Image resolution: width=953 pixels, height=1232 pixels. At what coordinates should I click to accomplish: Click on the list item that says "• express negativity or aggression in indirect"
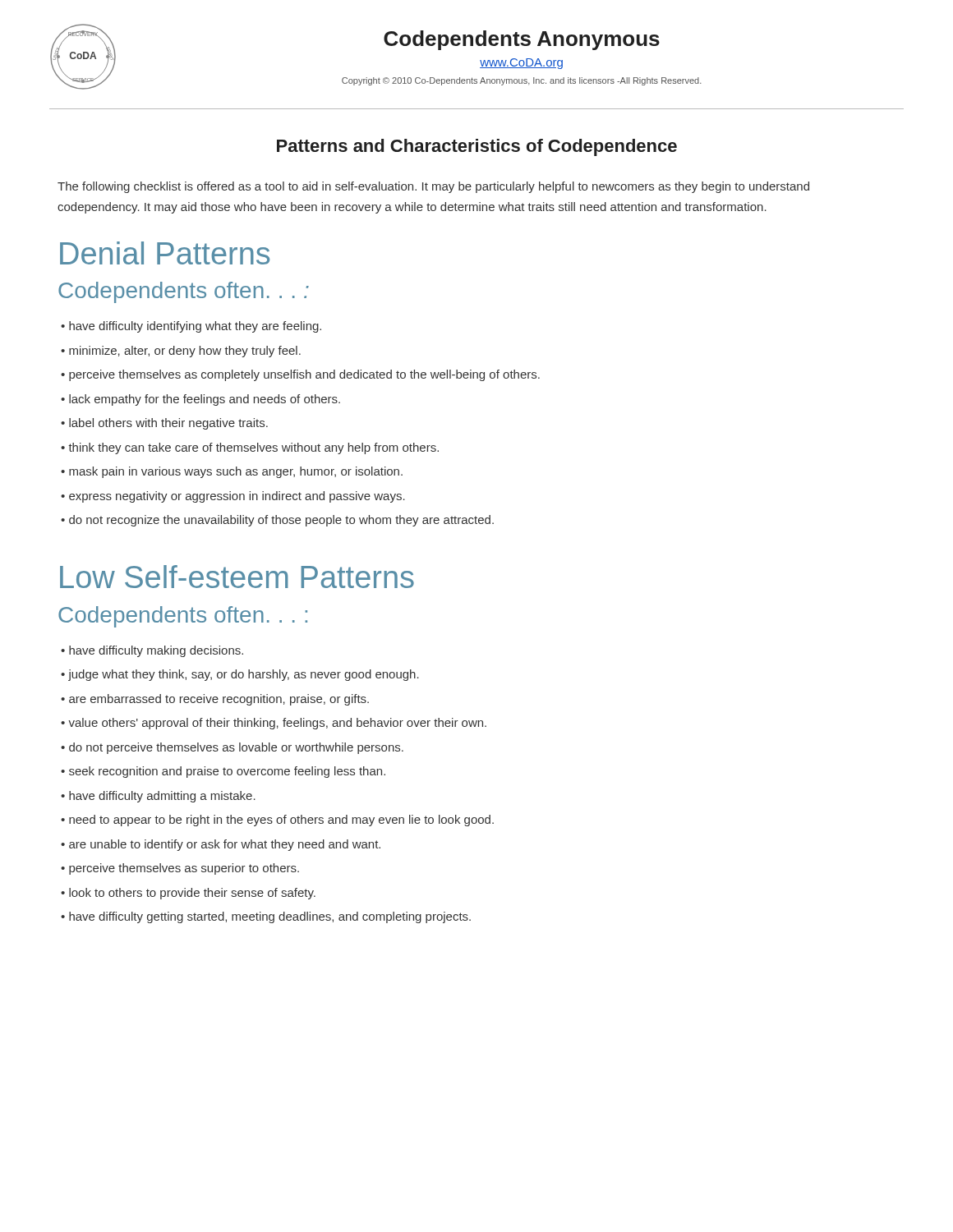point(233,496)
